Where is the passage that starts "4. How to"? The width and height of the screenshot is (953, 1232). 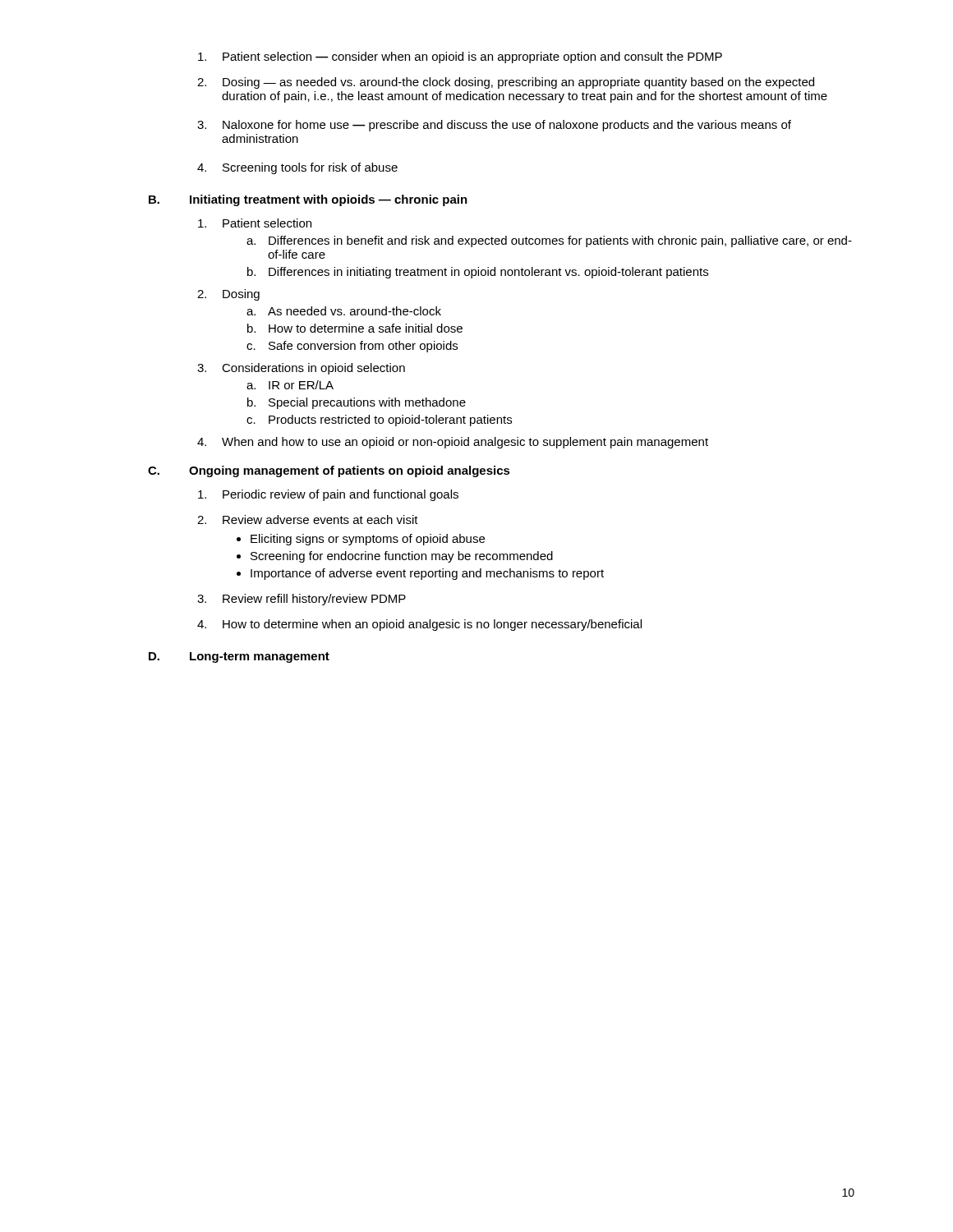(420, 624)
